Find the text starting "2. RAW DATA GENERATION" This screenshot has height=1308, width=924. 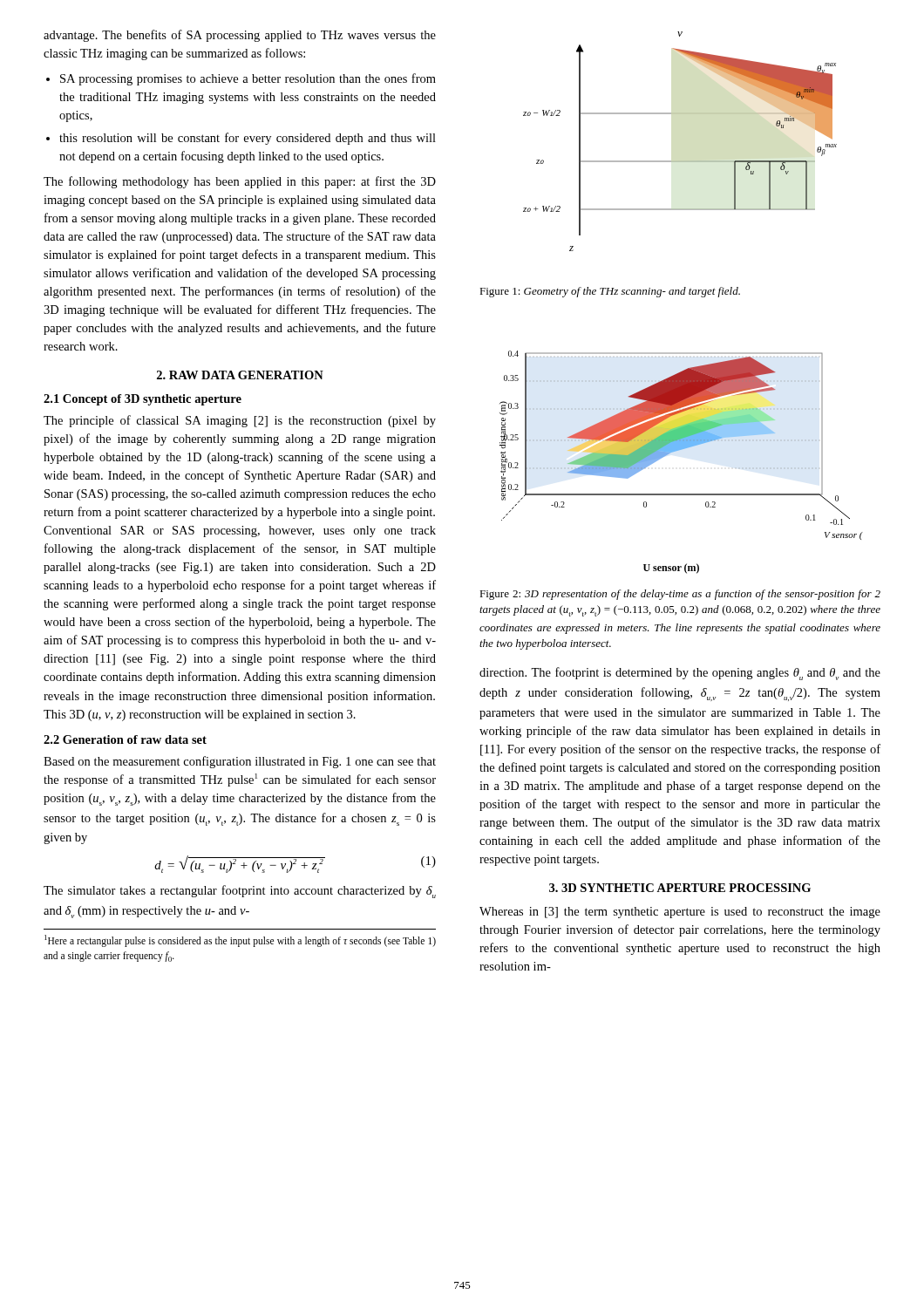[240, 375]
